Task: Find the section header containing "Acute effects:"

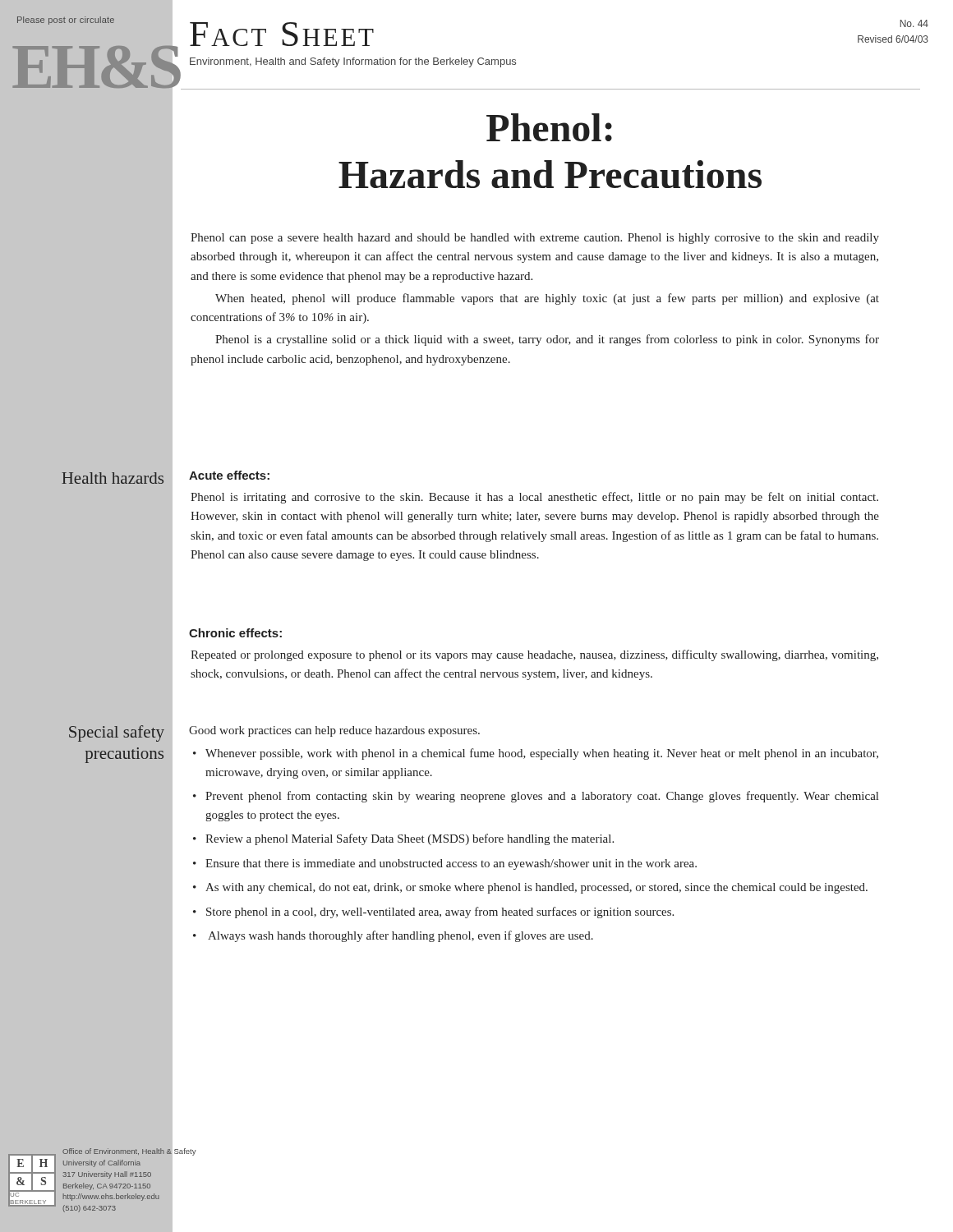Action: point(230,475)
